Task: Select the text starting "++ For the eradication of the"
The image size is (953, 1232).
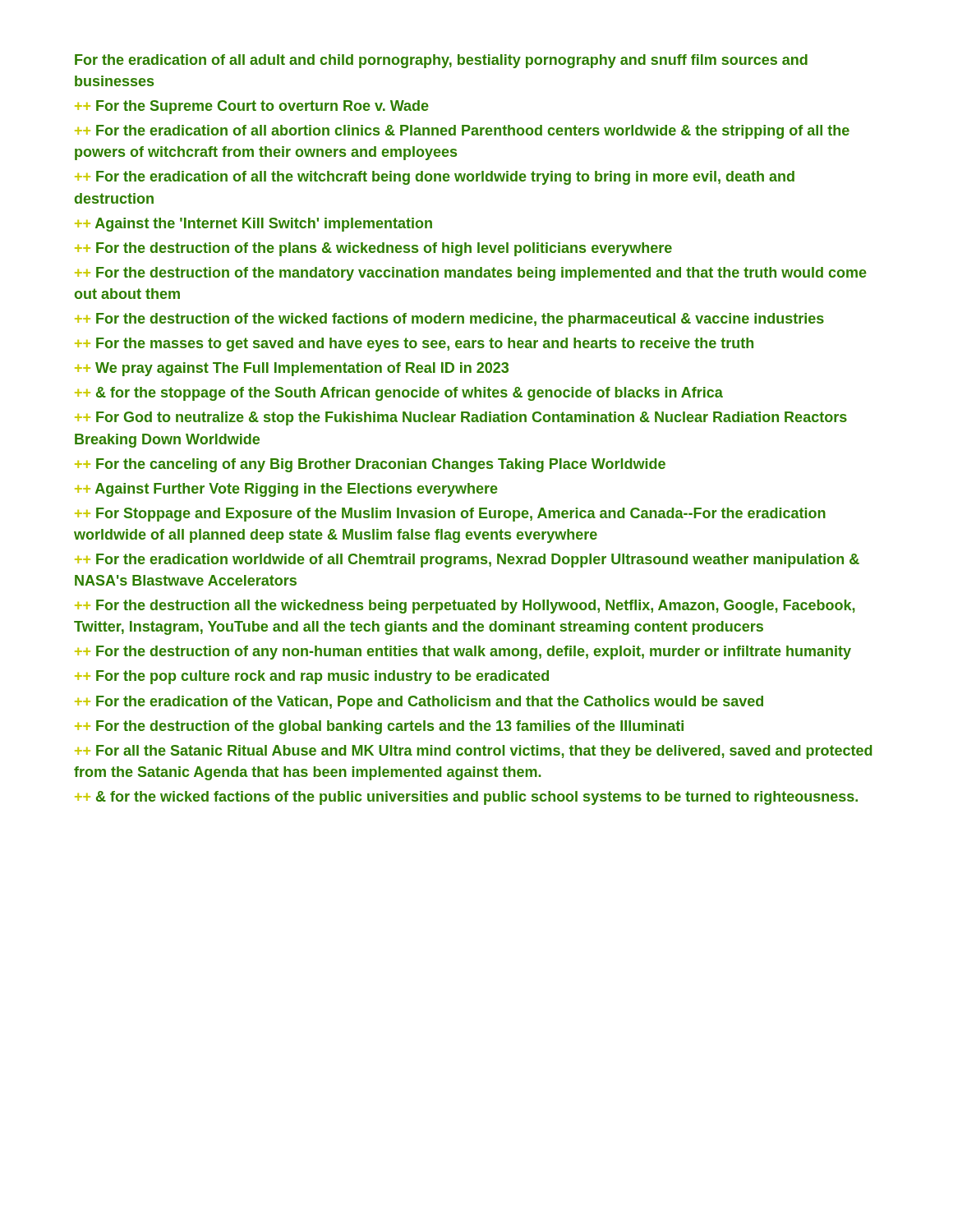Action: coord(419,701)
